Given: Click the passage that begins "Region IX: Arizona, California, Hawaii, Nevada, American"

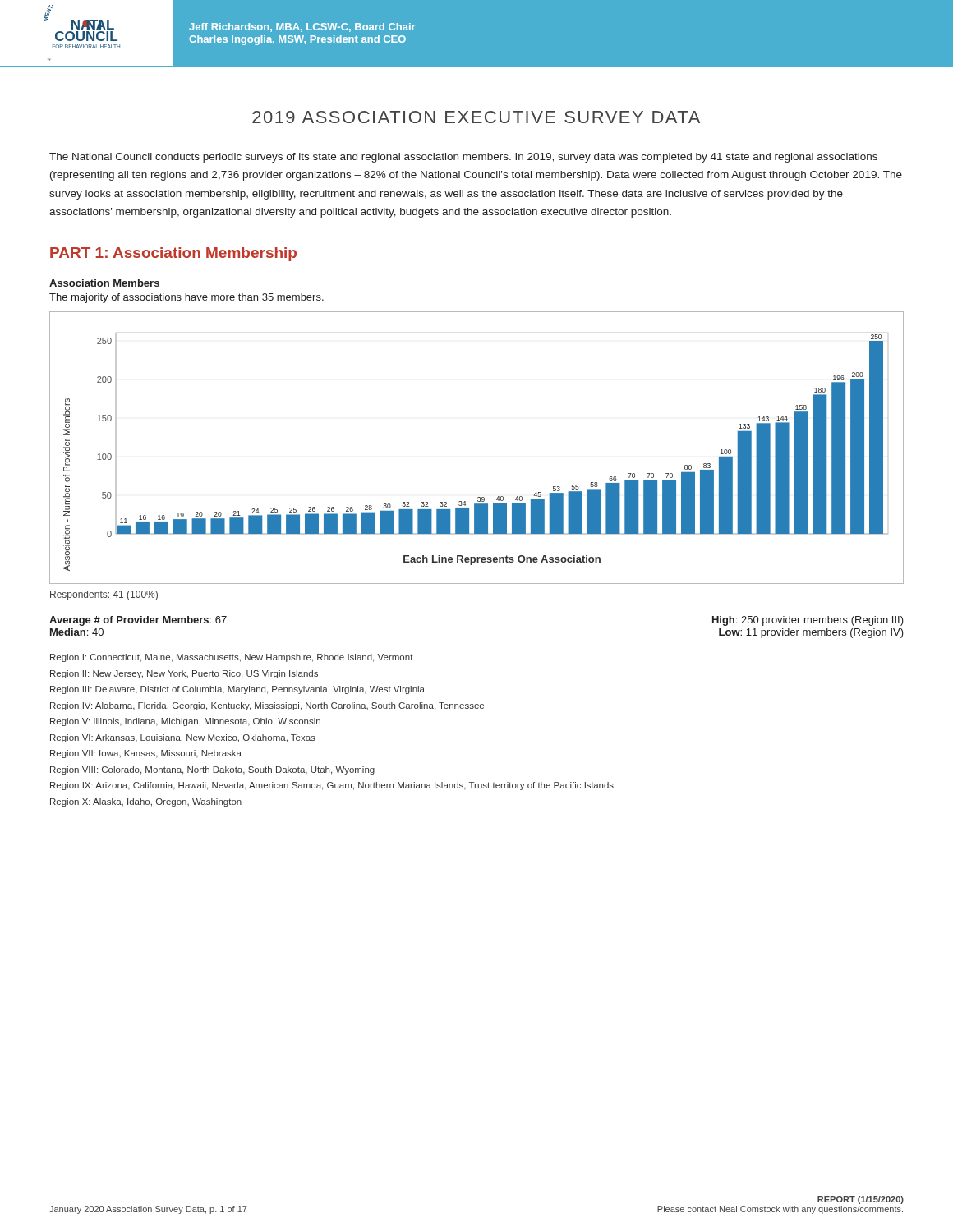Looking at the screenshot, I should (x=332, y=786).
